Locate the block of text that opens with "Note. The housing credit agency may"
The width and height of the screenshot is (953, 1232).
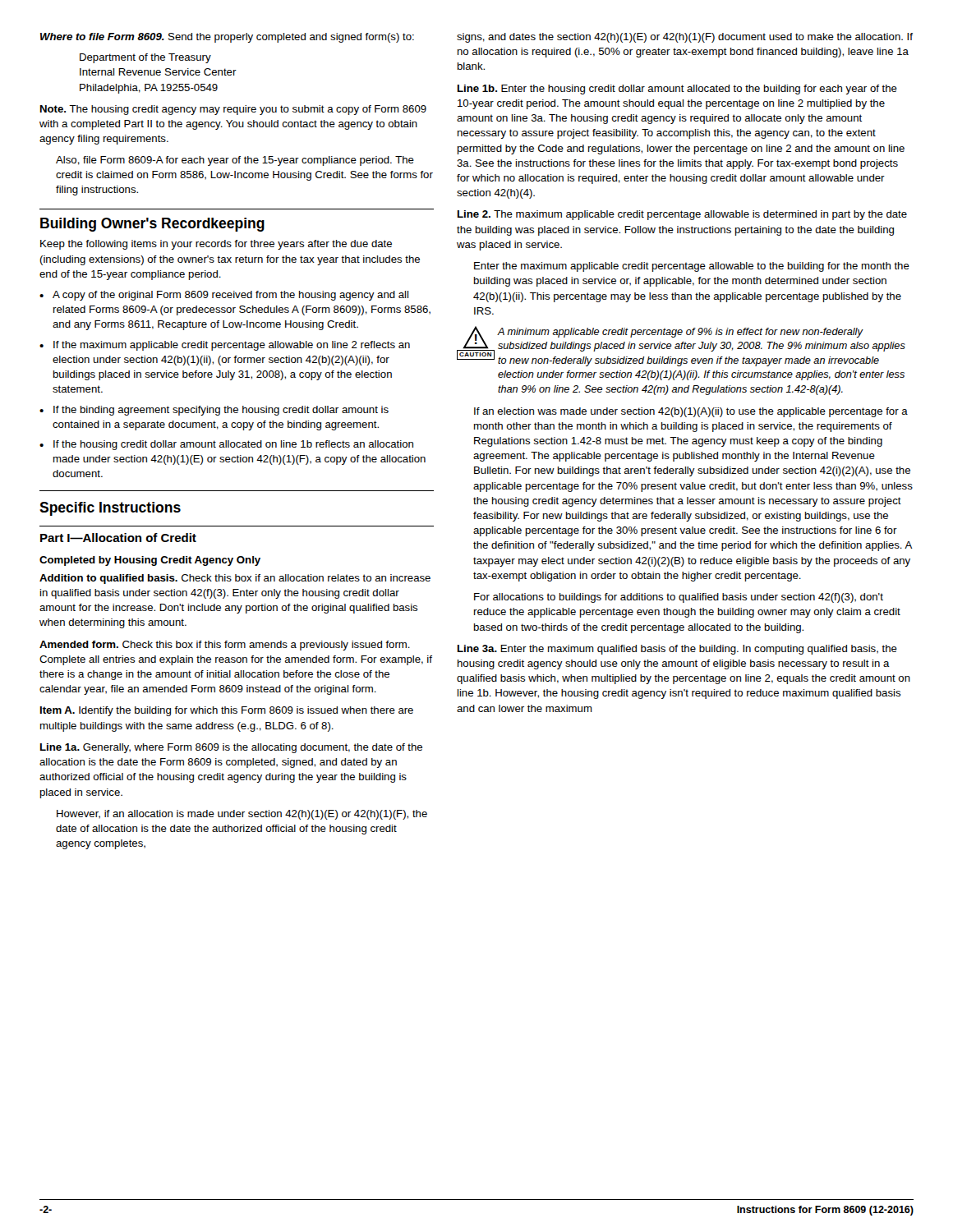click(x=233, y=124)
